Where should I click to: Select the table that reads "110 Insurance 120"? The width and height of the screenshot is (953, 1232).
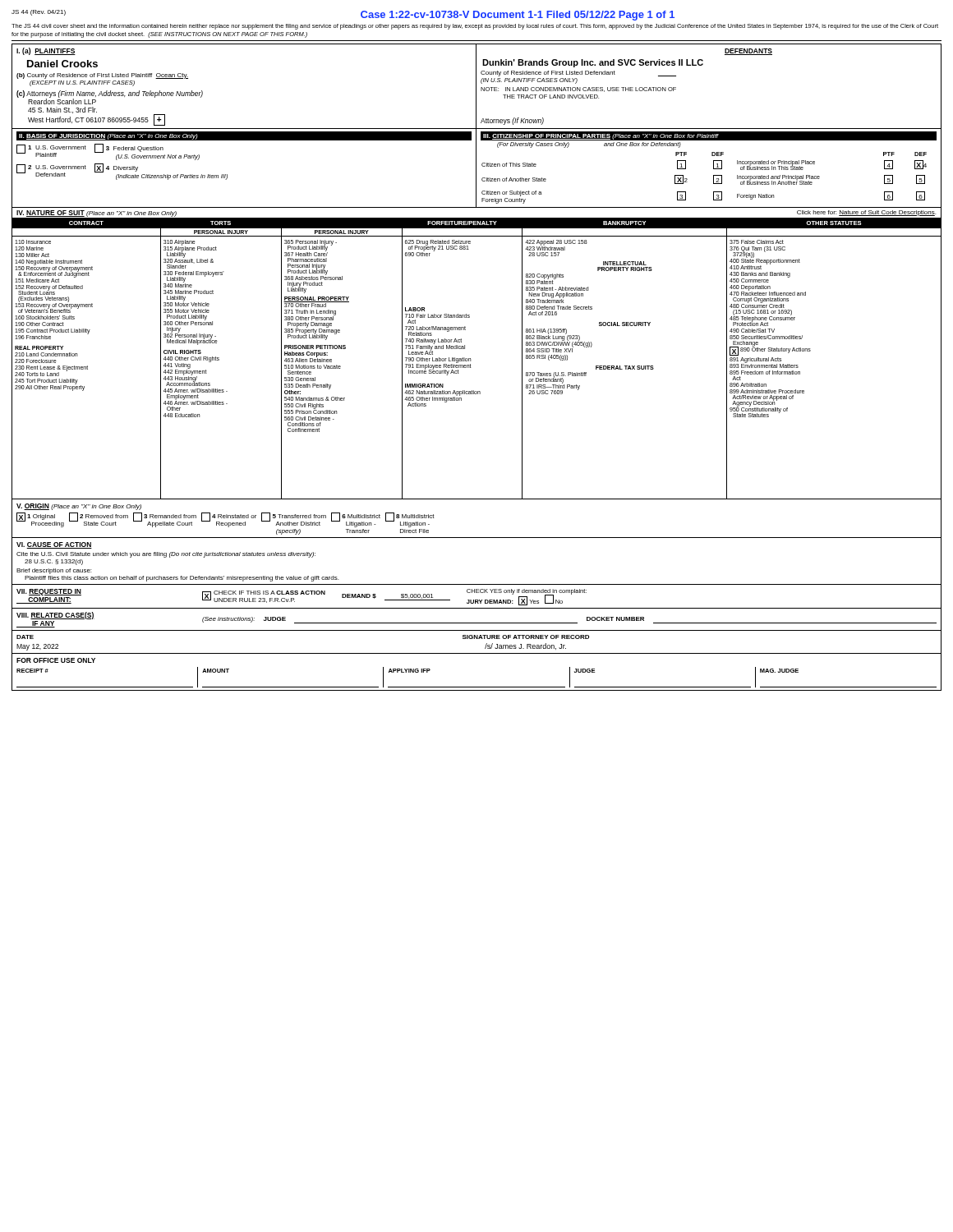476,367
